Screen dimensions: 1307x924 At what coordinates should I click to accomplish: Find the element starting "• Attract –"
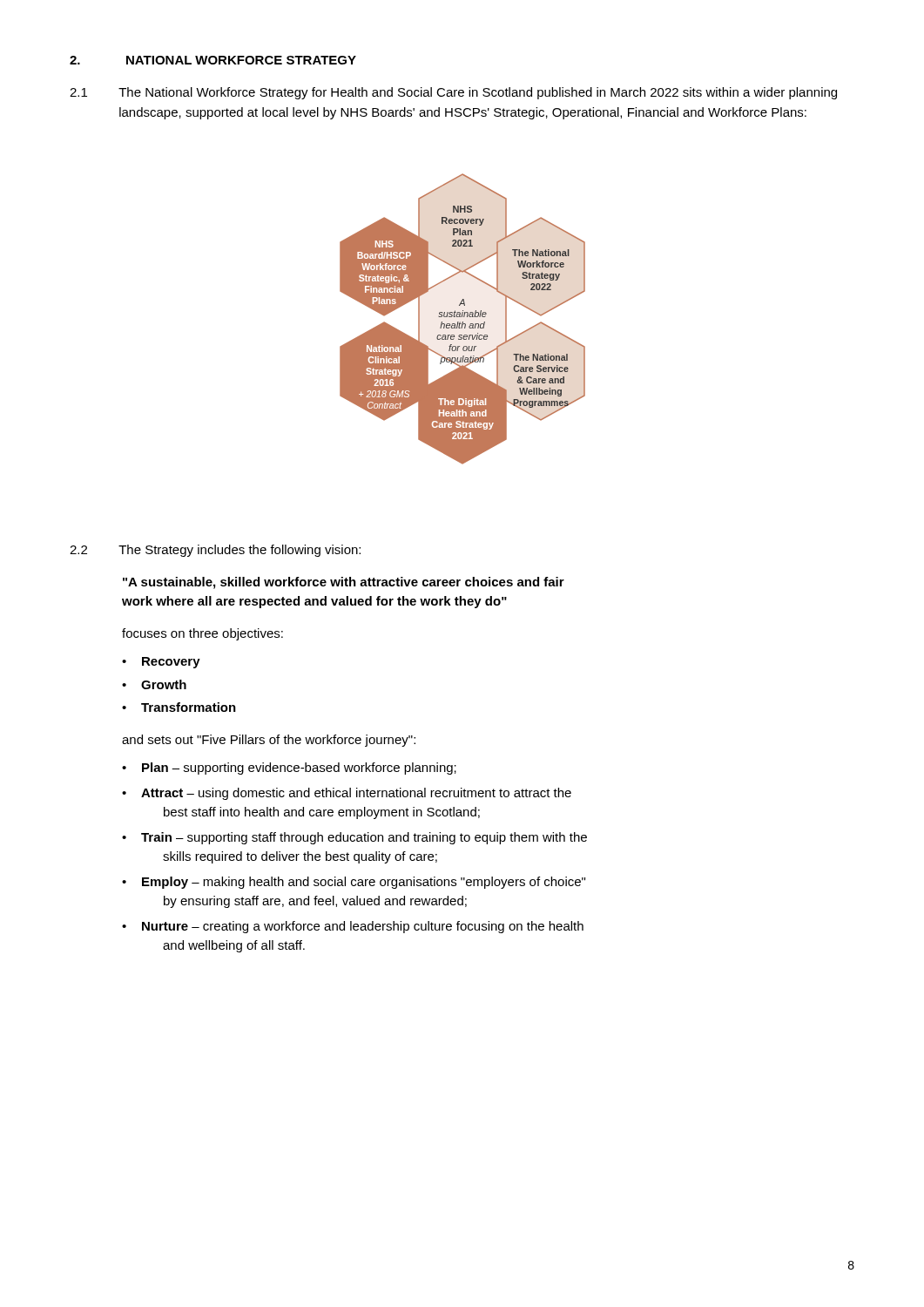coord(488,802)
